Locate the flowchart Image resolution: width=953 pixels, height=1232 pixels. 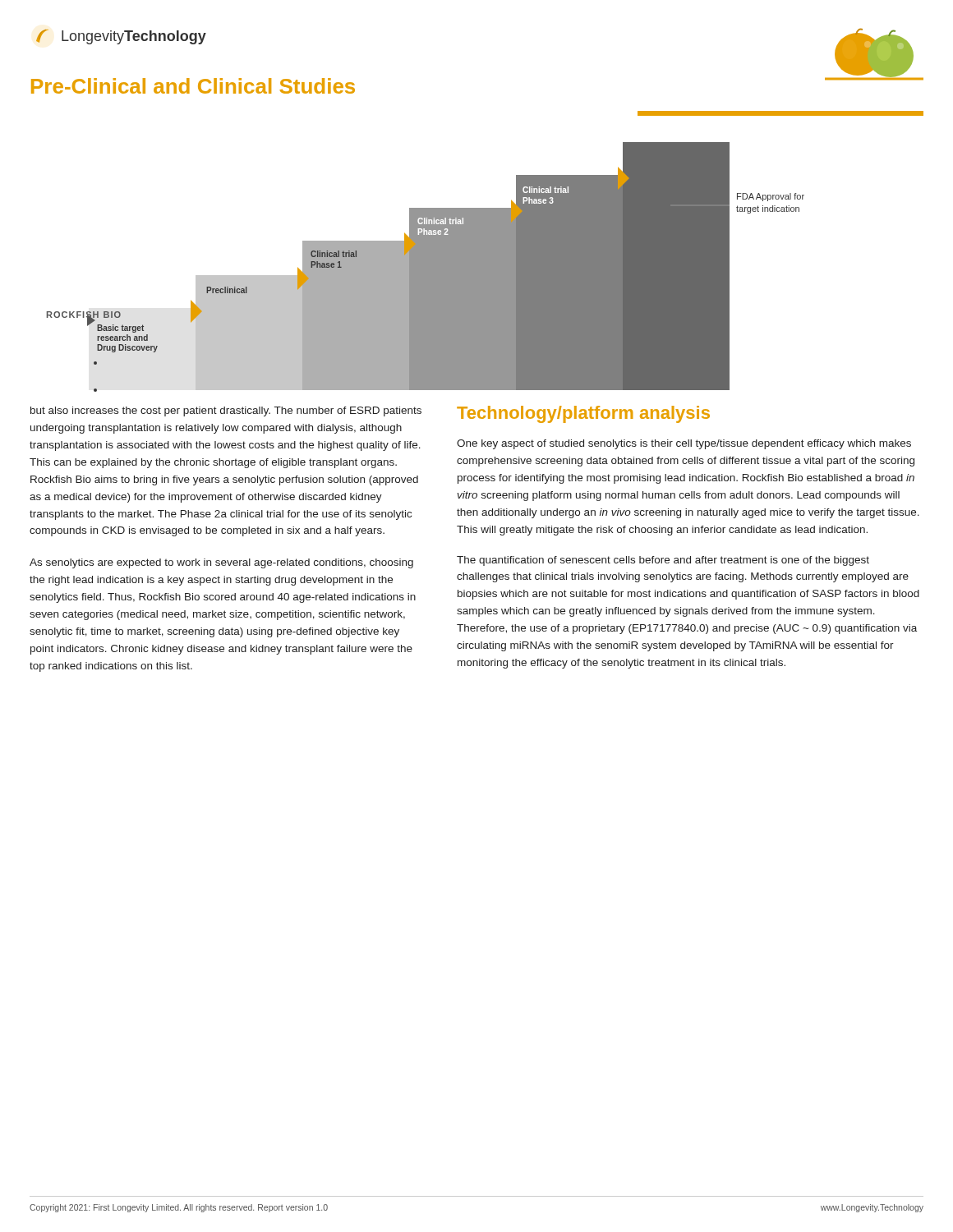(476, 259)
